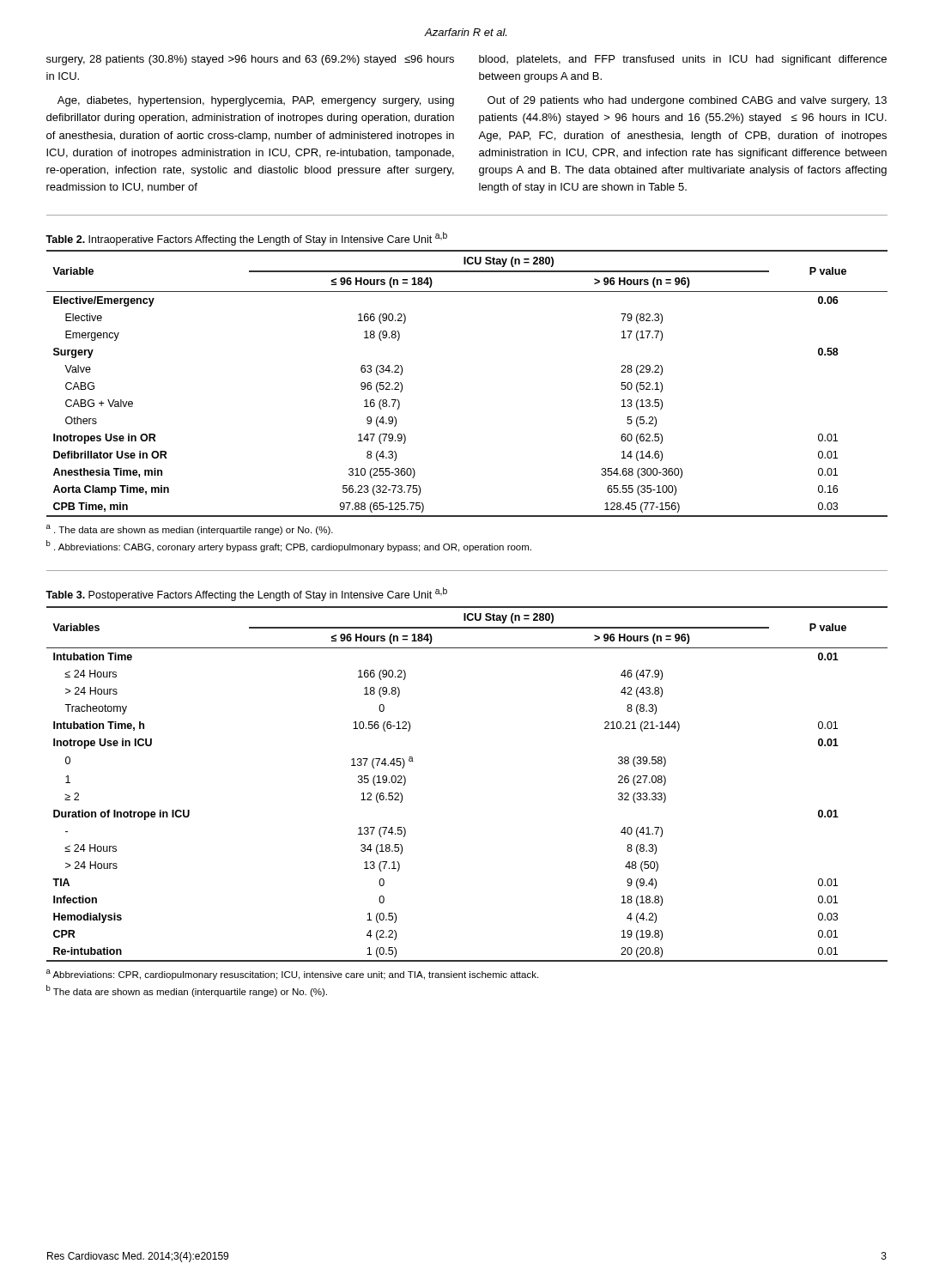
Task: Locate the block of text that opens with "surgery, 28 patients"
Action: click(250, 123)
